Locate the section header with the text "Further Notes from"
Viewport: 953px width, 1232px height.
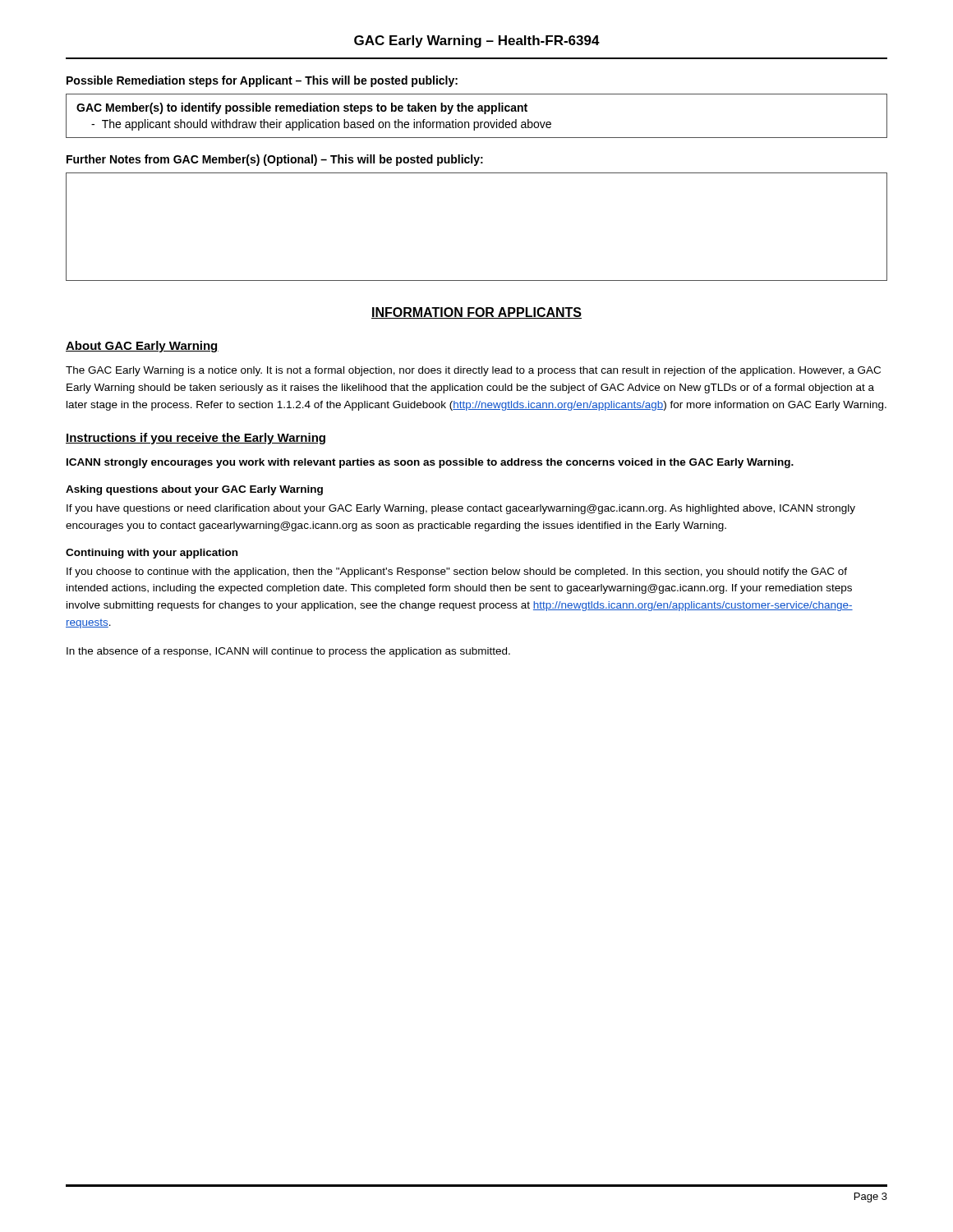275,159
